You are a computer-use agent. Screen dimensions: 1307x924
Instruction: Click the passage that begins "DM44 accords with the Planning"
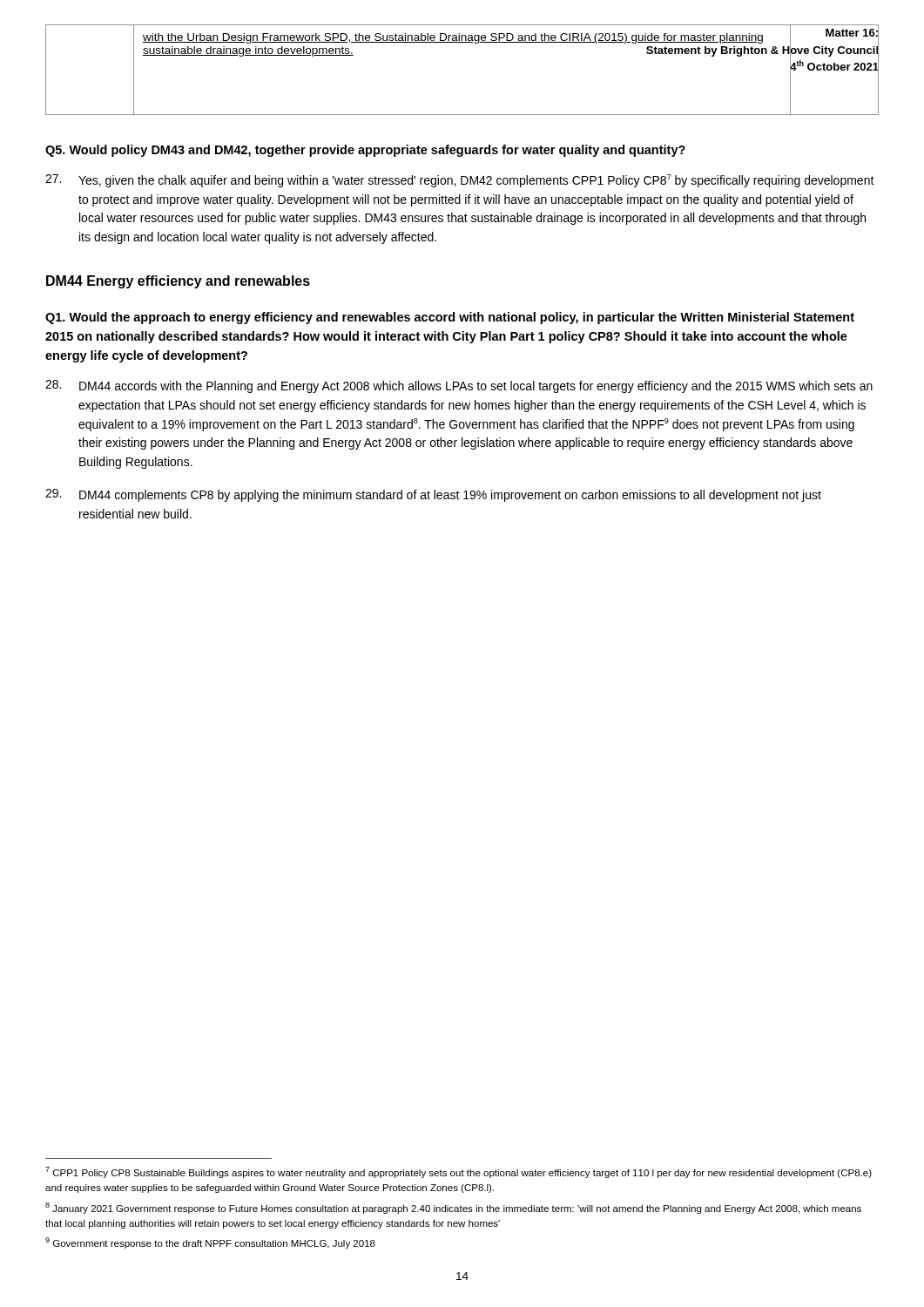[x=462, y=425]
